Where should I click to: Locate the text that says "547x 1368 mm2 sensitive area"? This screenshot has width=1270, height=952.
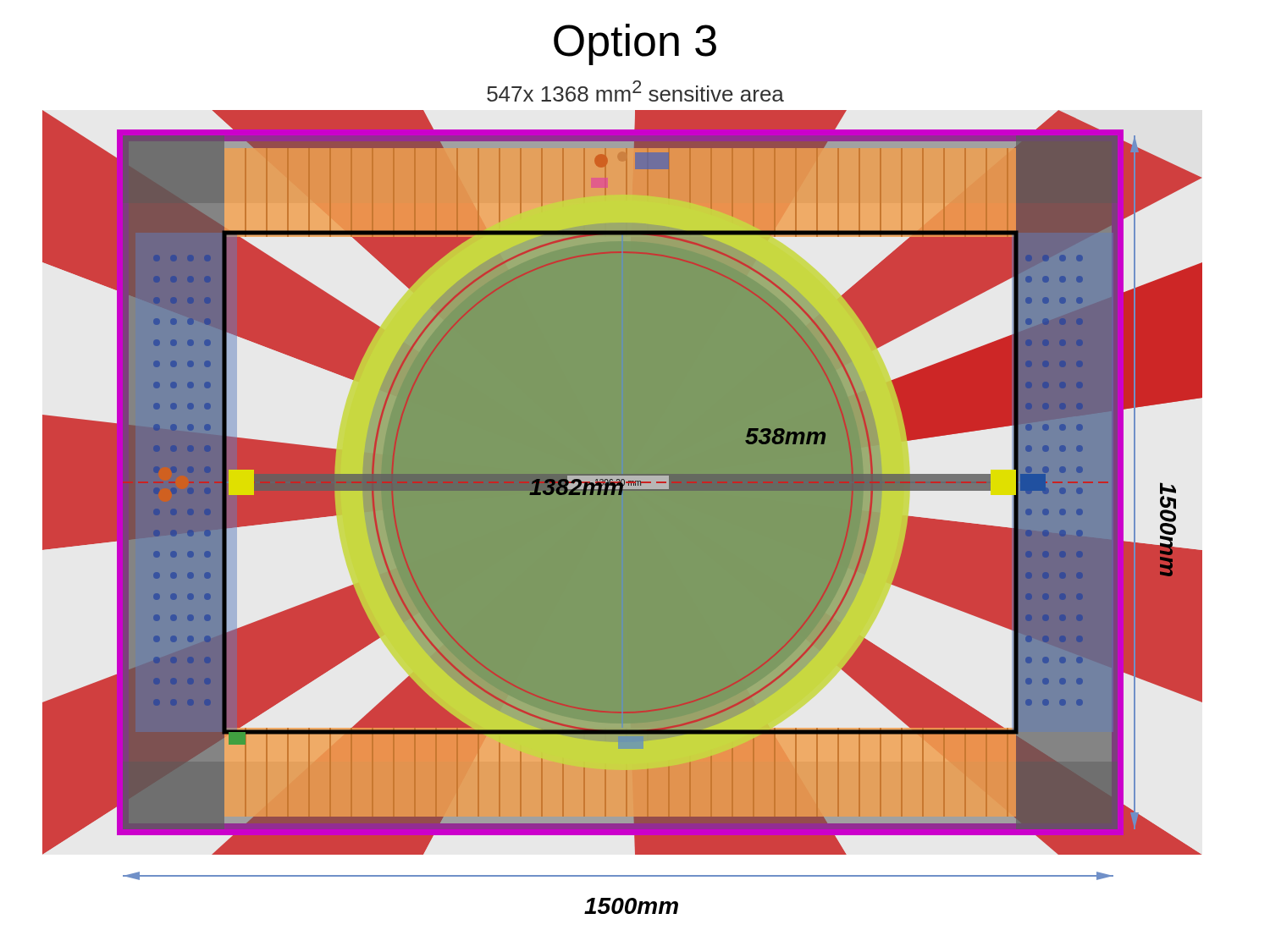coord(635,91)
